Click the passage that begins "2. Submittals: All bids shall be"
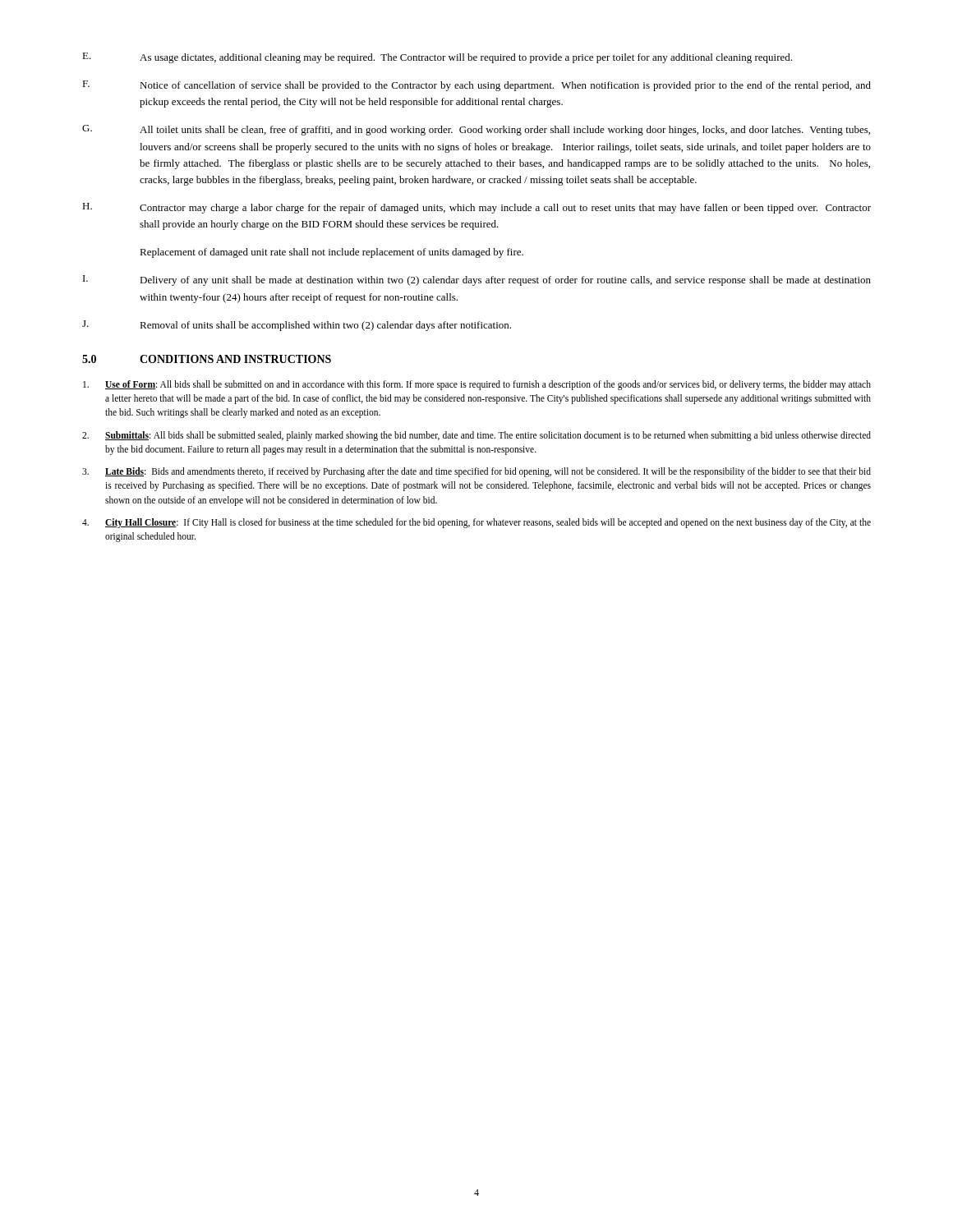 coord(476,443)
